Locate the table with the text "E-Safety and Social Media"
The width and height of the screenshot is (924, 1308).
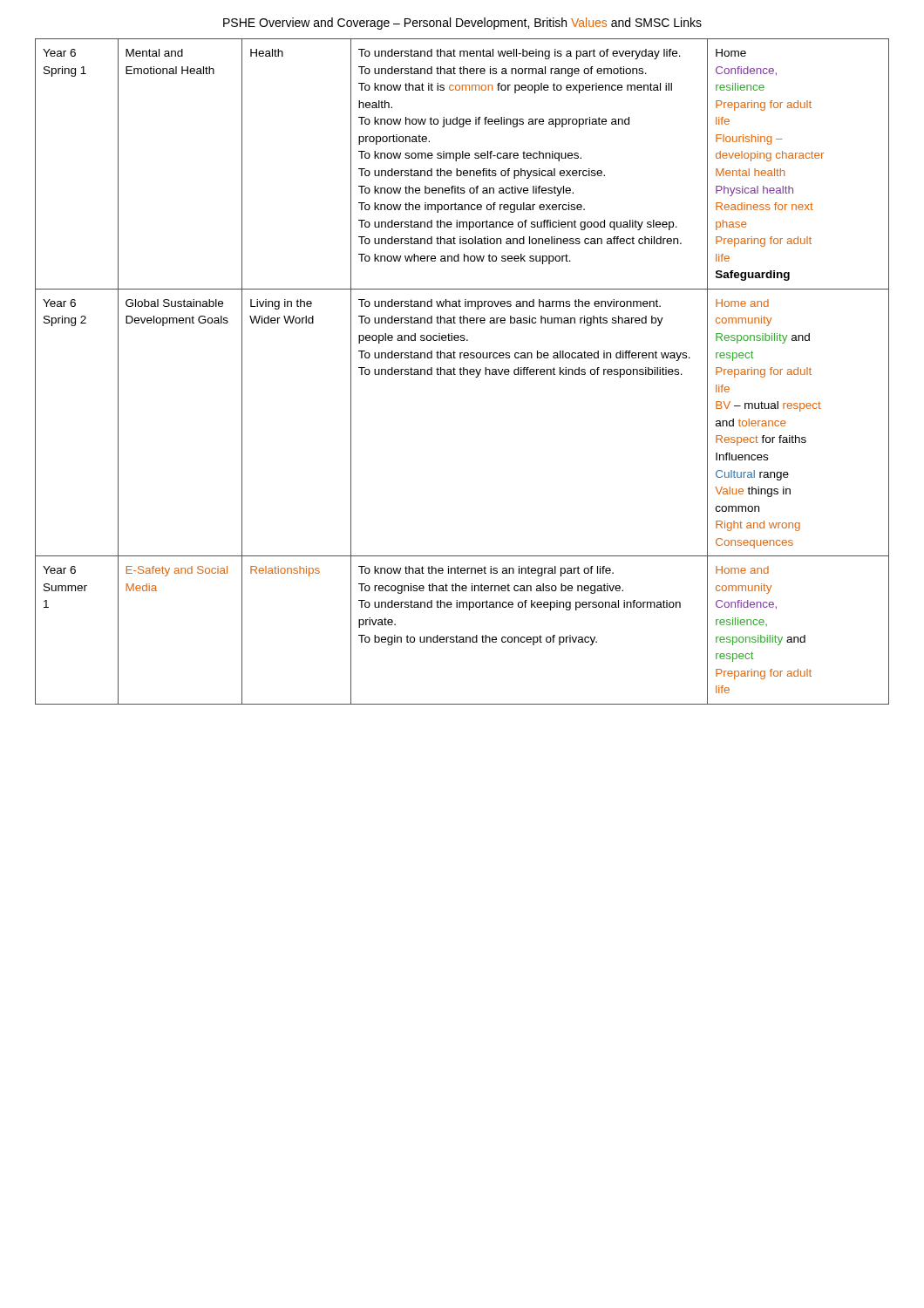coord(462,371)
